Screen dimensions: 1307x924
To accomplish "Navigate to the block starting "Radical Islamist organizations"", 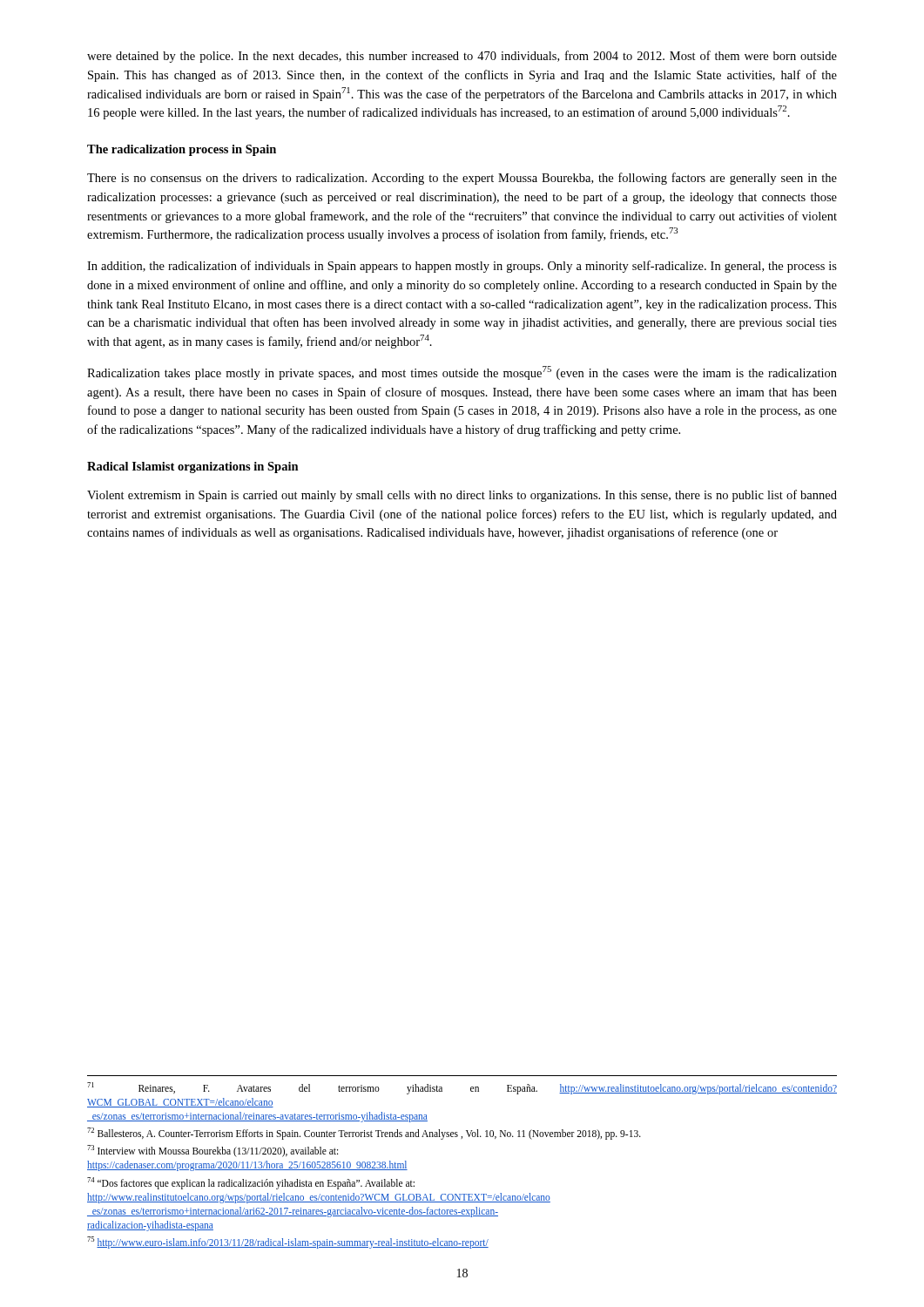I will tap(193, 466).
